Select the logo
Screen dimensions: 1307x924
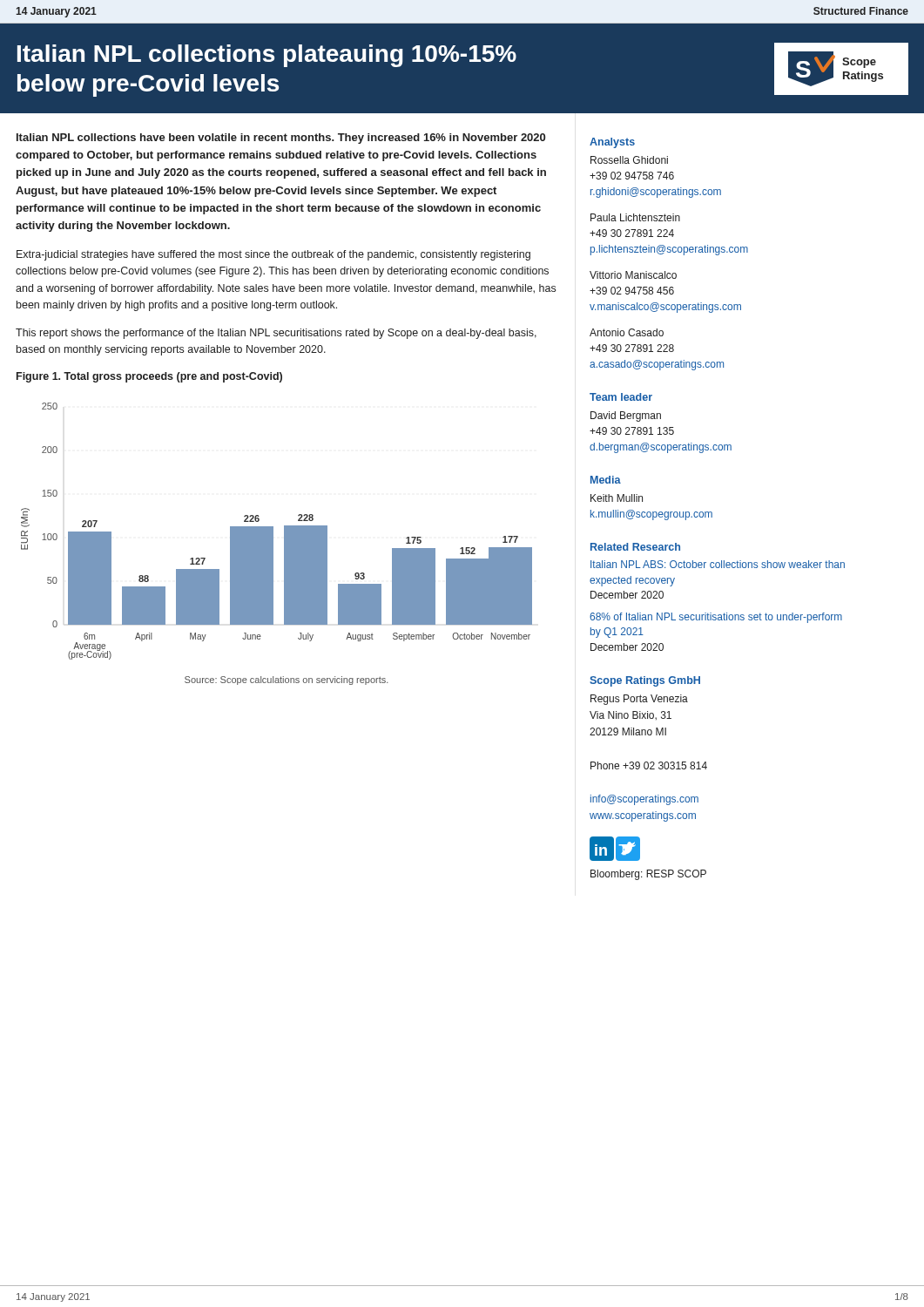615,848
